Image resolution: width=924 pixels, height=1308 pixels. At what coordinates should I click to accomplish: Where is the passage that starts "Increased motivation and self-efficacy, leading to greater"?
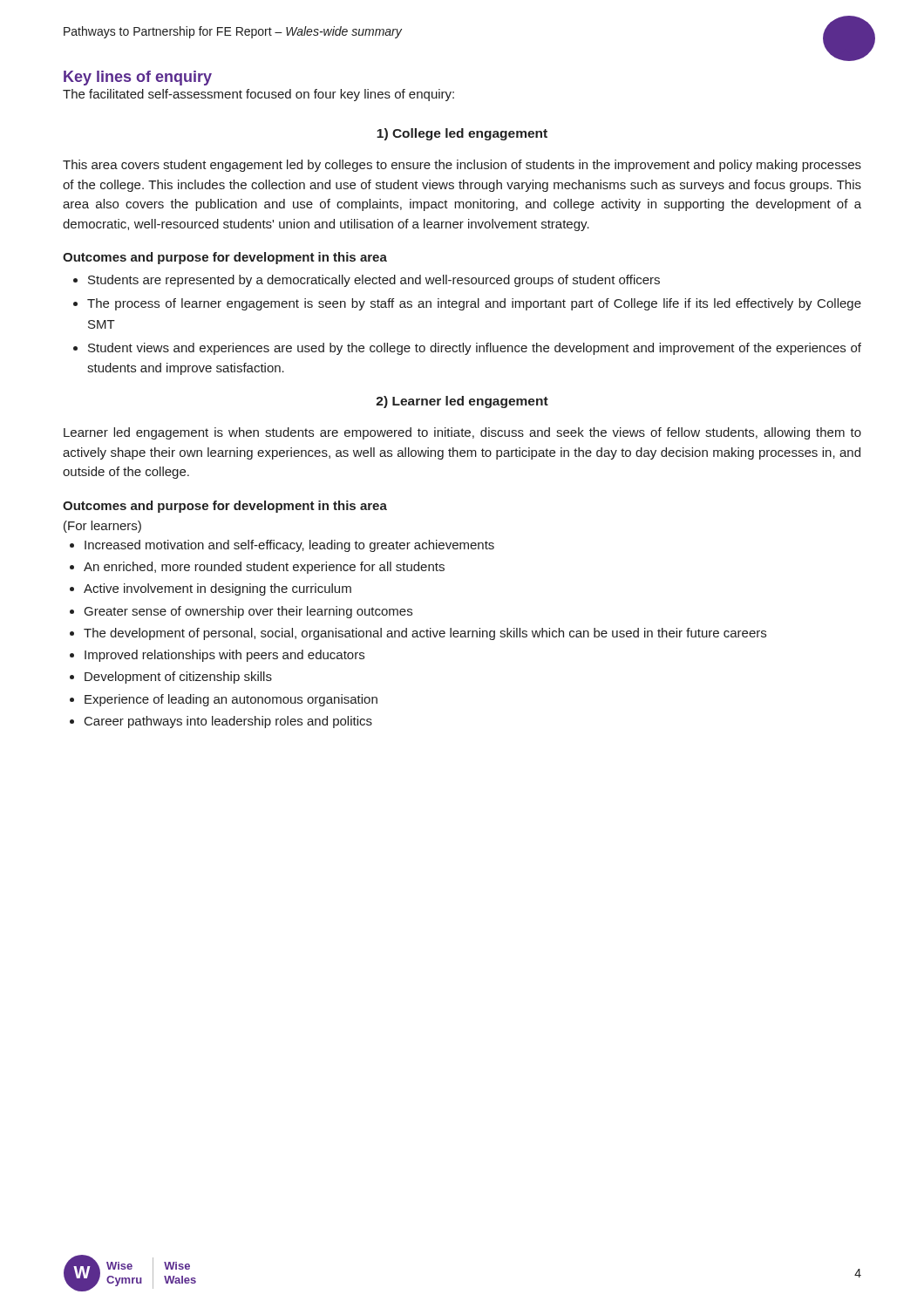472,544
